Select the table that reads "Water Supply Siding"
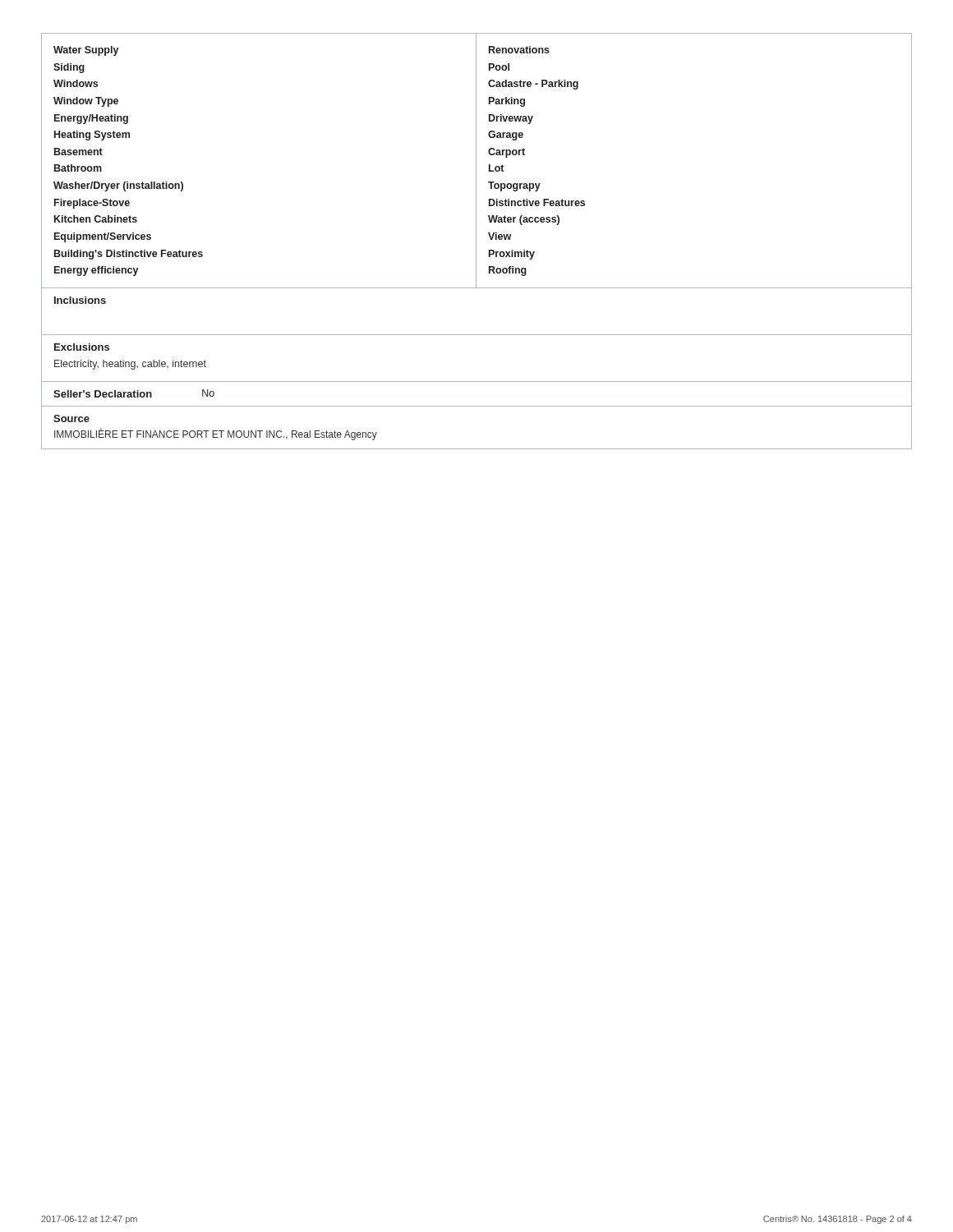 [476, 161]
